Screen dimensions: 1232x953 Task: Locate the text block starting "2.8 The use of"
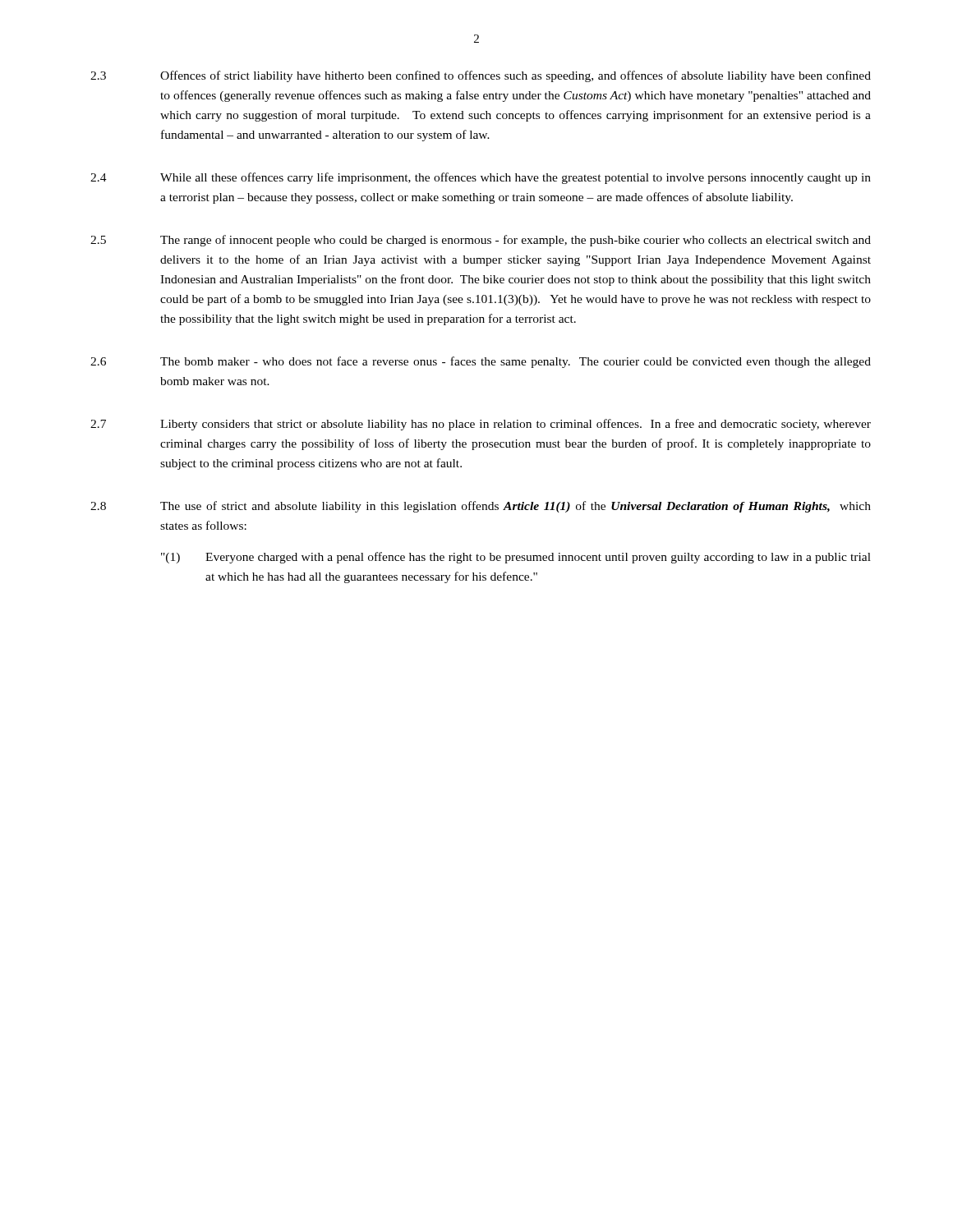481,507
